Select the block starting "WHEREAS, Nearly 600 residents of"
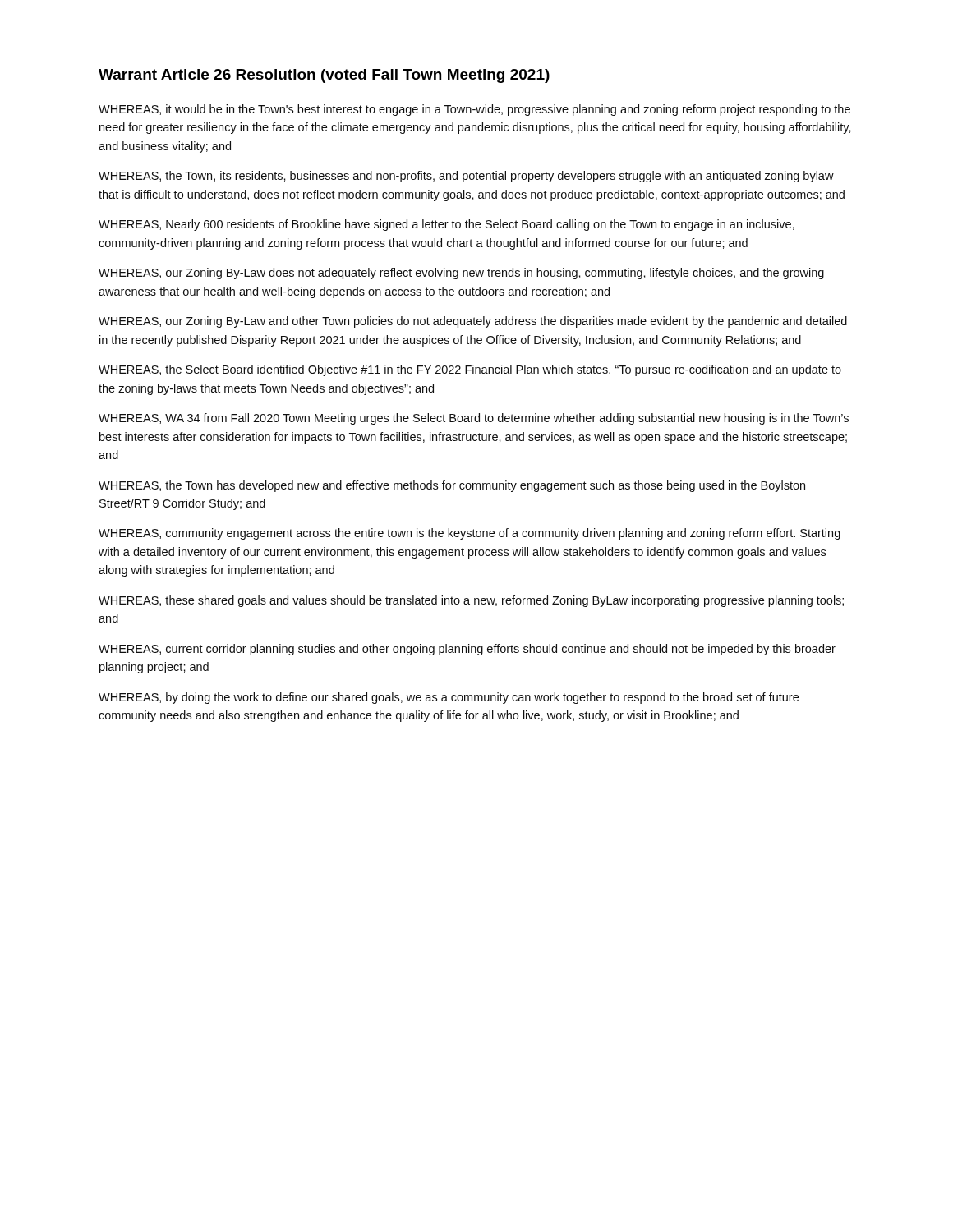The width and height of the screenshot is (953, 1232). pos(447,234)
